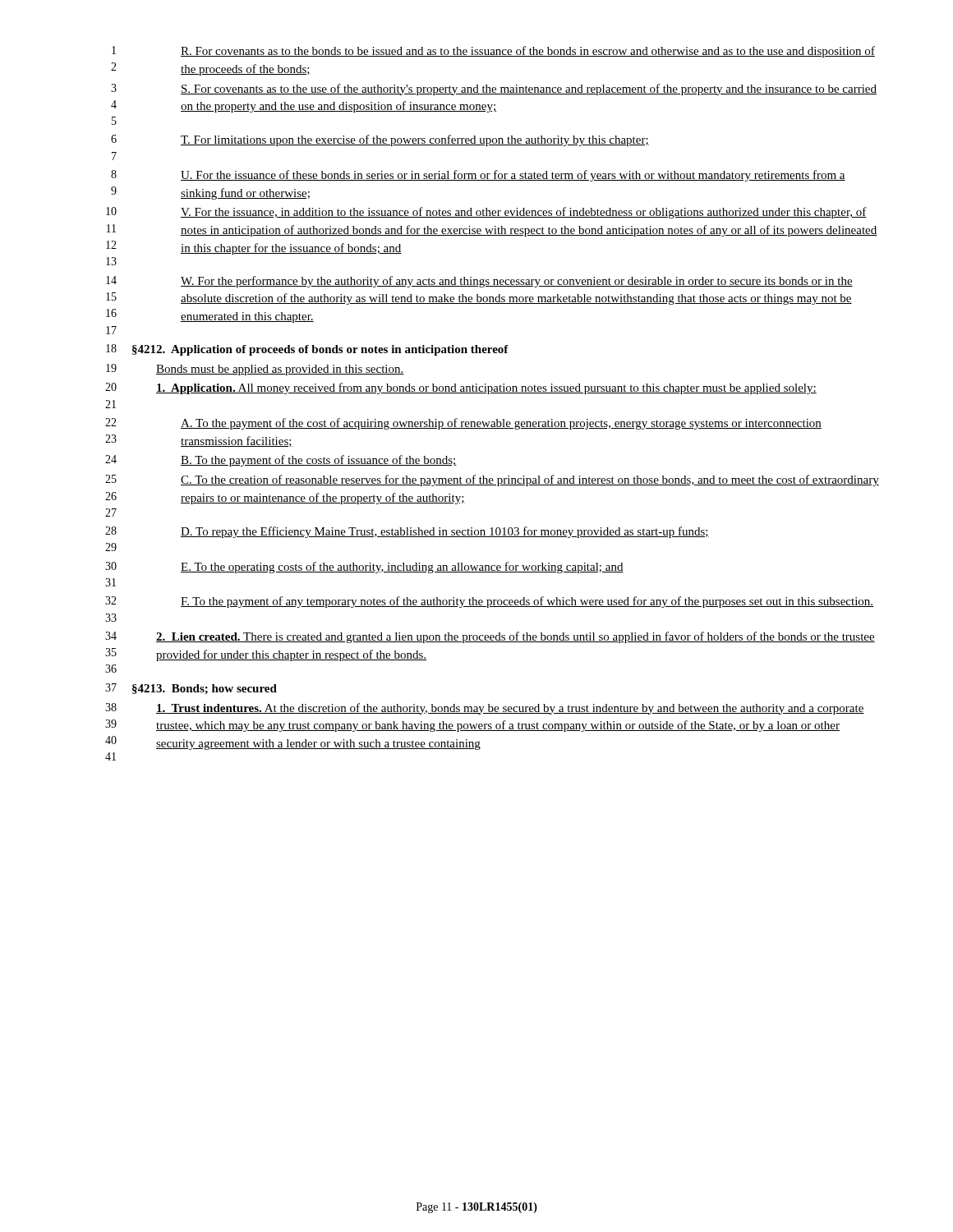Viewport: 953px width, 1232px height.
Task: Where is the passage that starts "345 S. For covenants as"?
Action: coord(476,105)
